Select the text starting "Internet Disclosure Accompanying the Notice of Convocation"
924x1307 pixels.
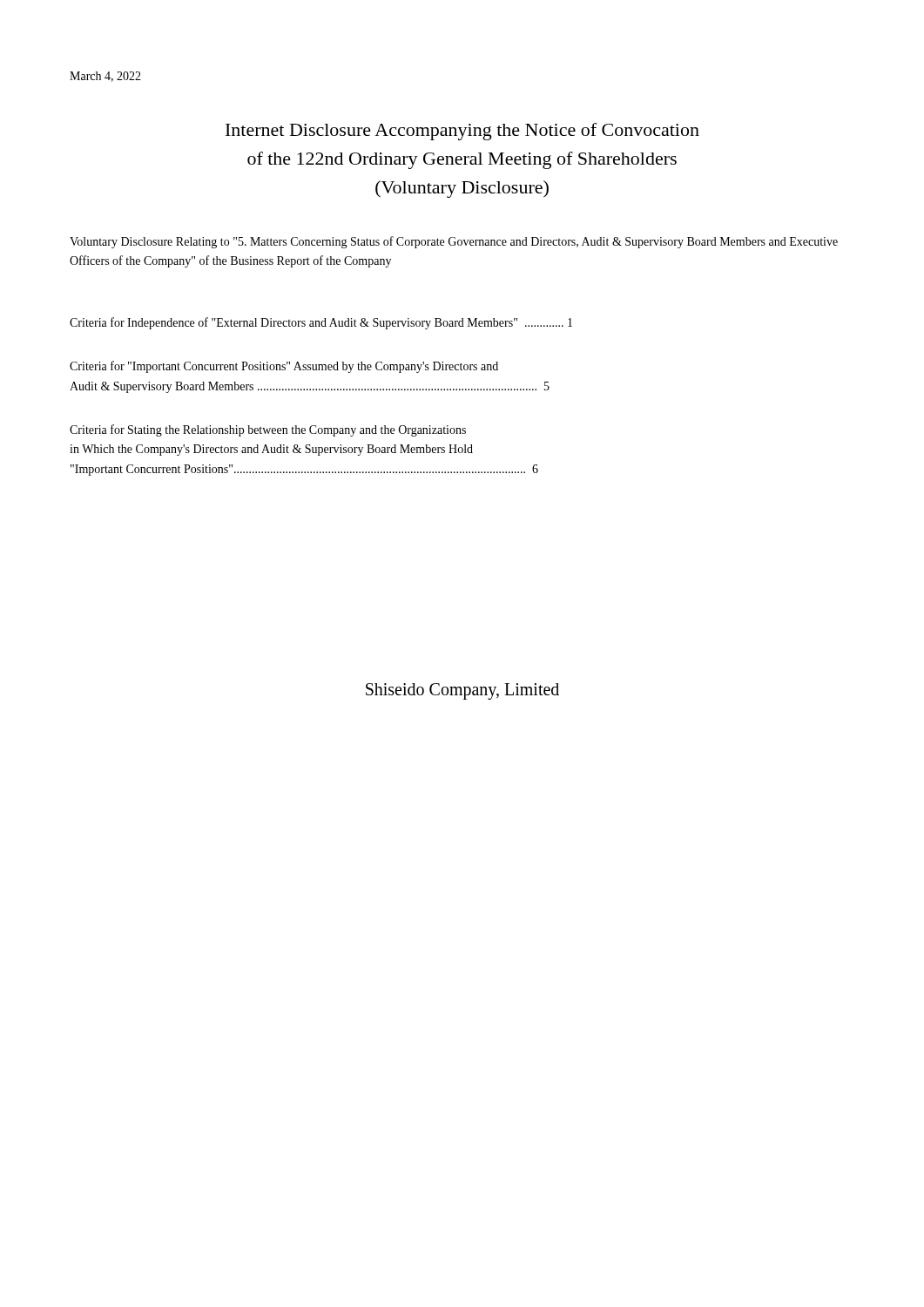(x=462, y=158)
